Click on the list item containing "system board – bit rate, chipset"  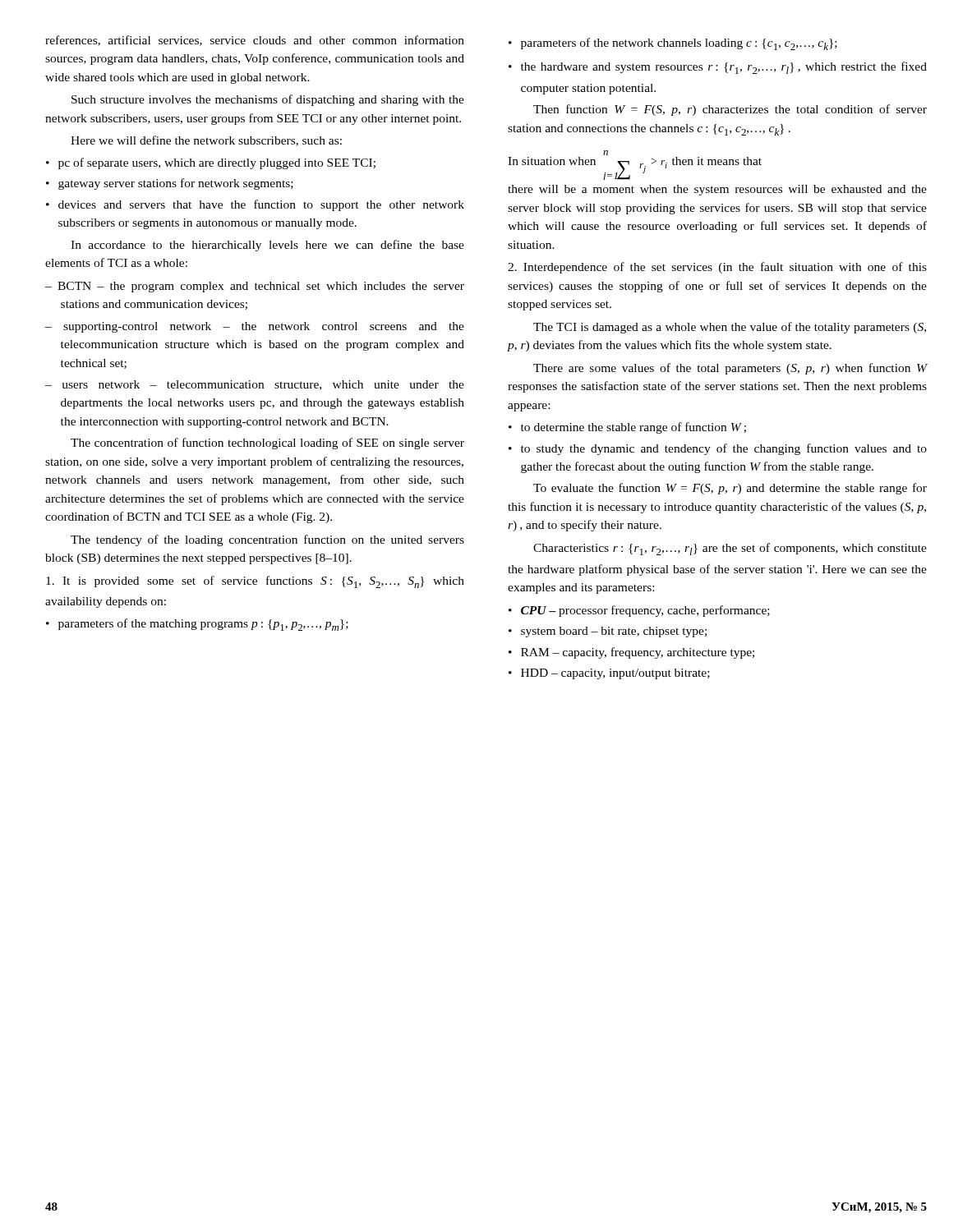tap(717, 631)
